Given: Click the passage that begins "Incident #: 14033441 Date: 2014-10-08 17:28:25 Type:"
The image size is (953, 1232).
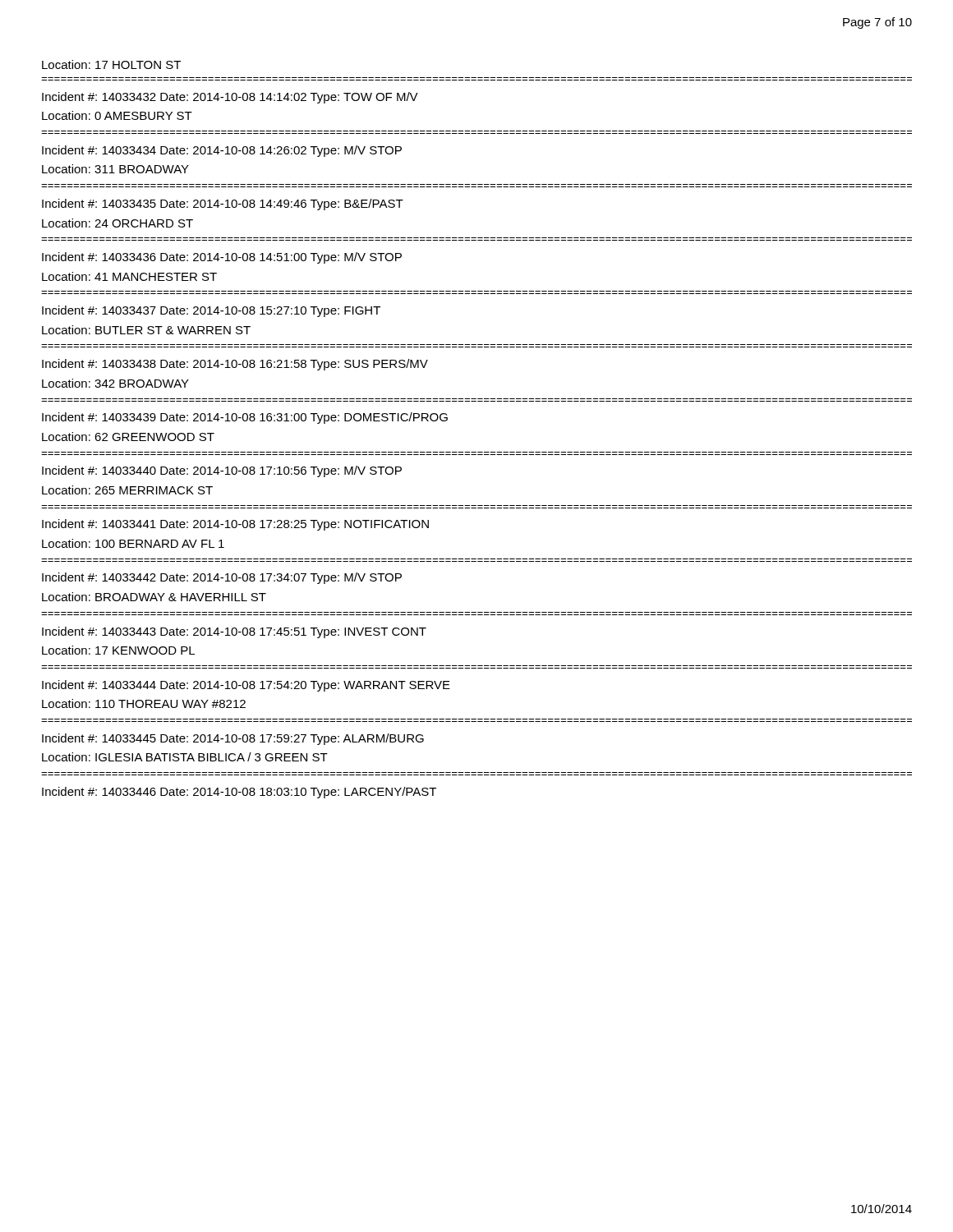Looking at the screenshot, I should [235, 525].
